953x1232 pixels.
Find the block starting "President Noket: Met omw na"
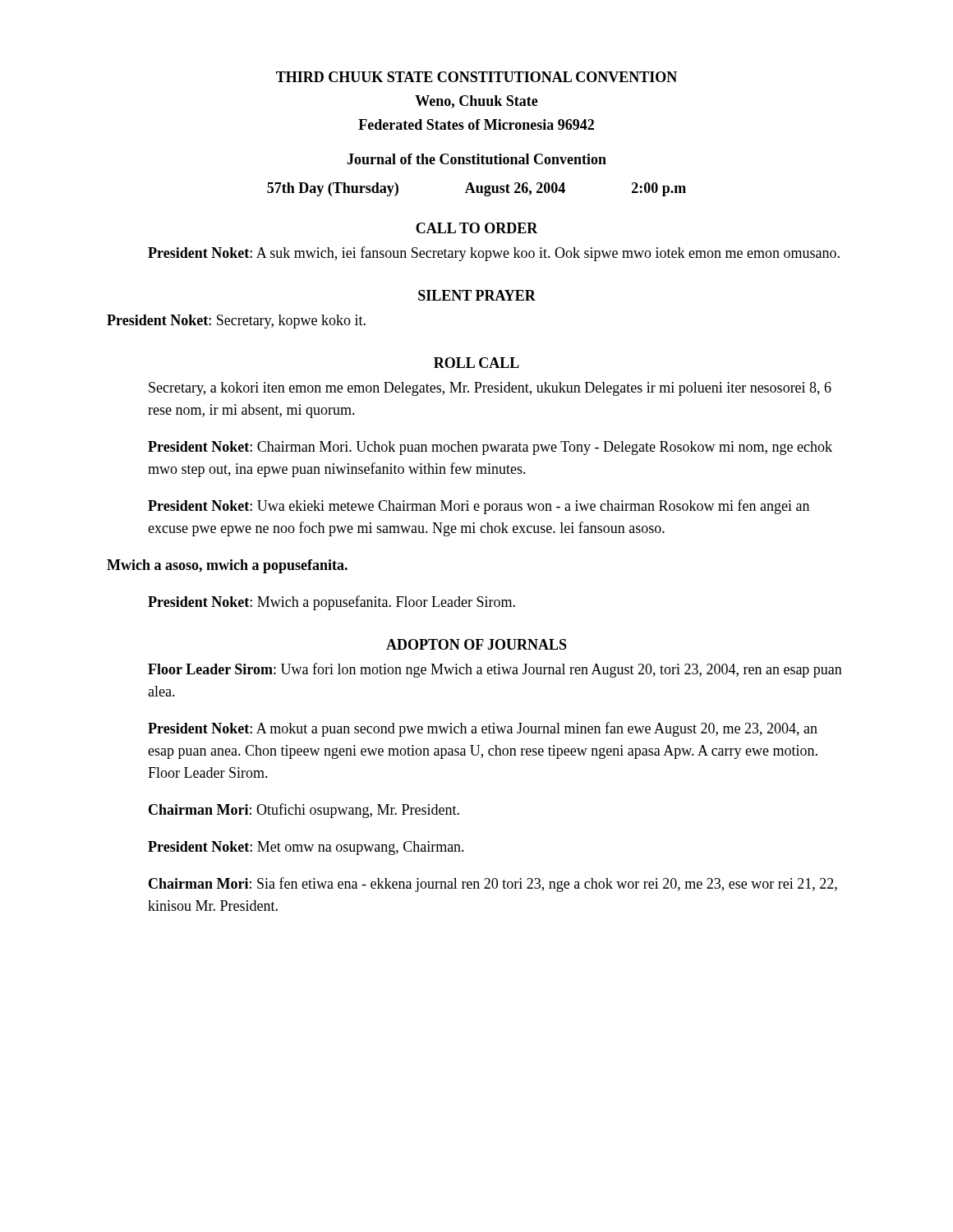pos(306,848)
